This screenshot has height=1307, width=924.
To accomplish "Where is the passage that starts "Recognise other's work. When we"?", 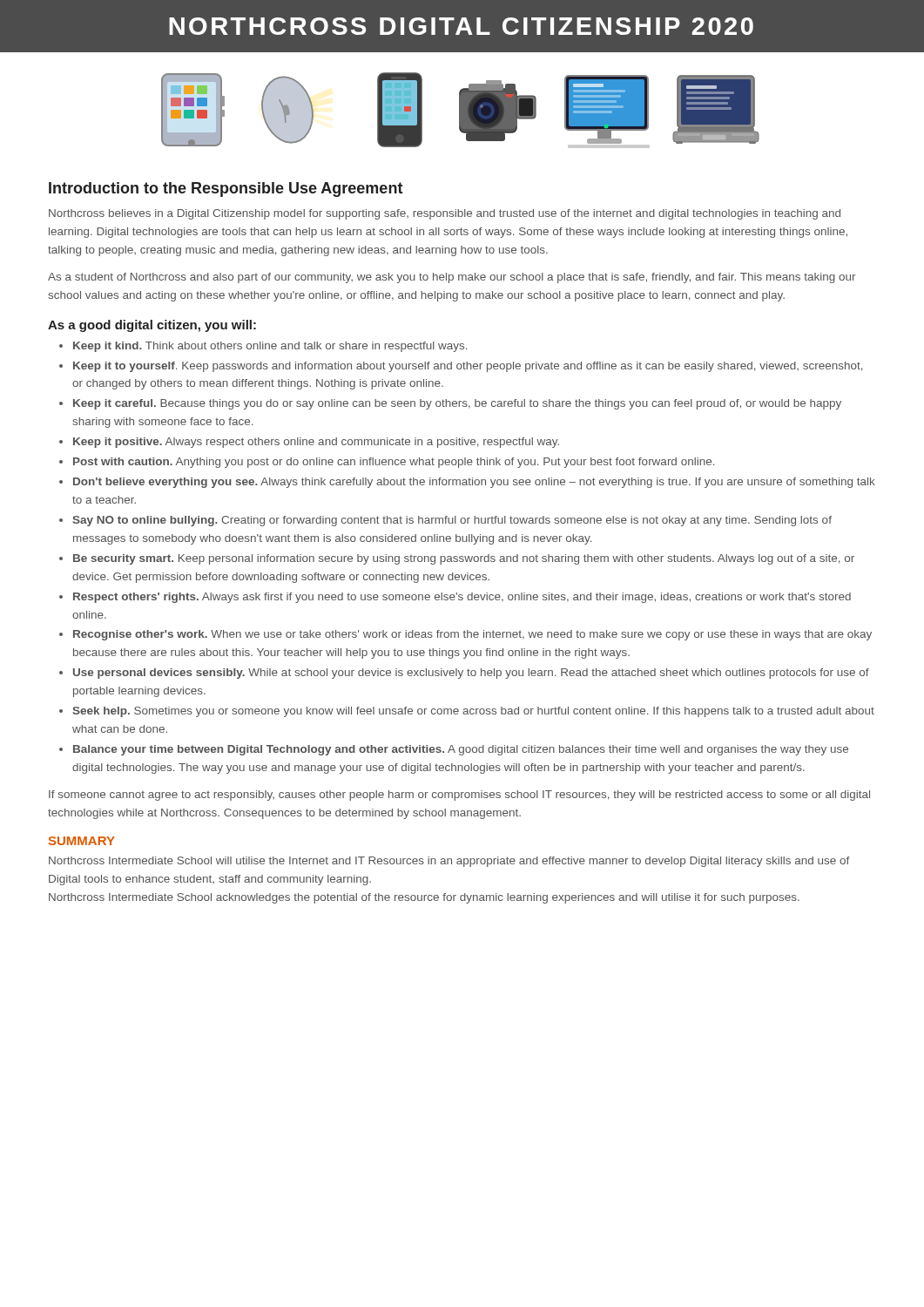I will pos(472,643).
